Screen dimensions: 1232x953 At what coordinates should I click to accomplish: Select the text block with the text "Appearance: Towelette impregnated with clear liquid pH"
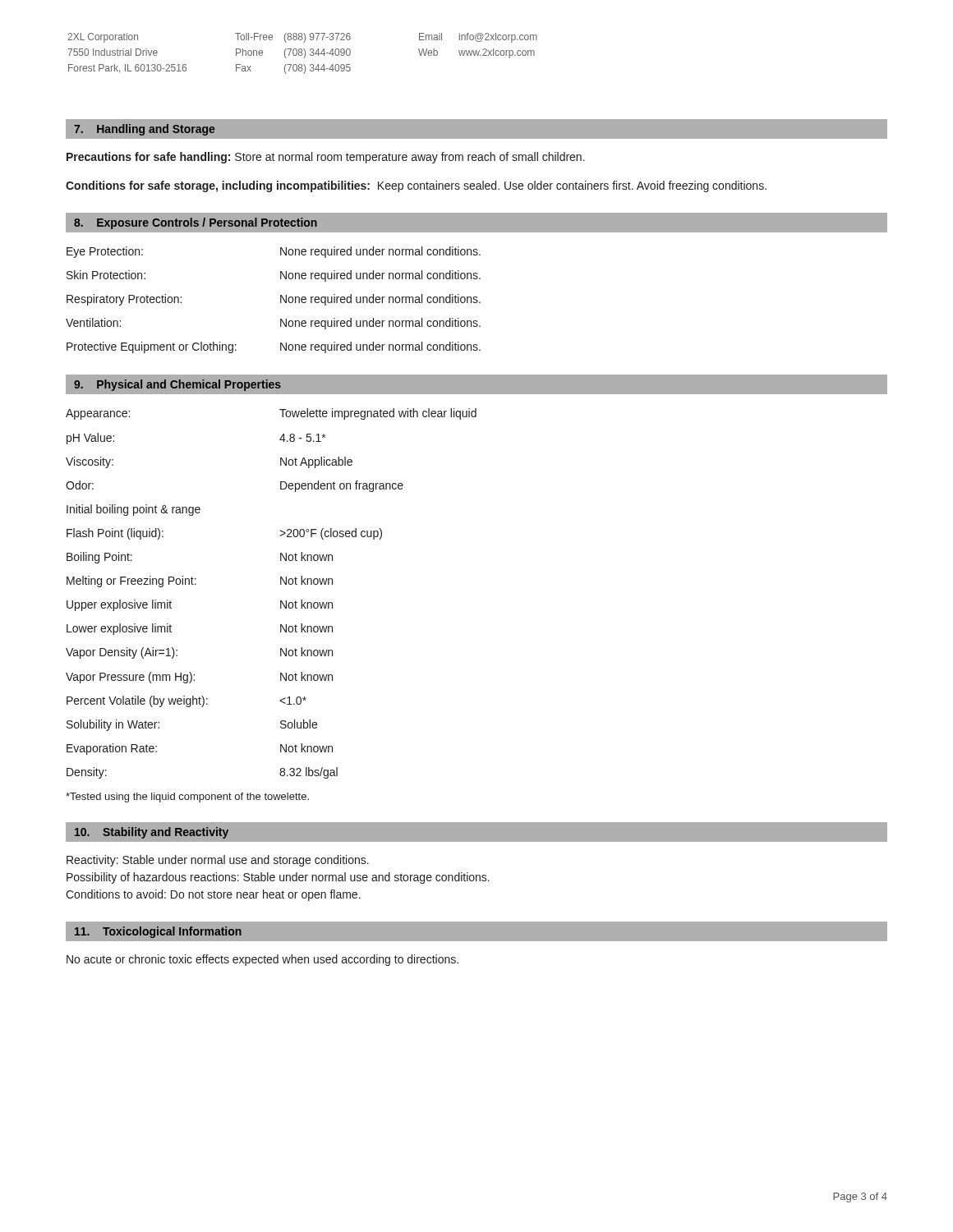click(x=97, y=414)
